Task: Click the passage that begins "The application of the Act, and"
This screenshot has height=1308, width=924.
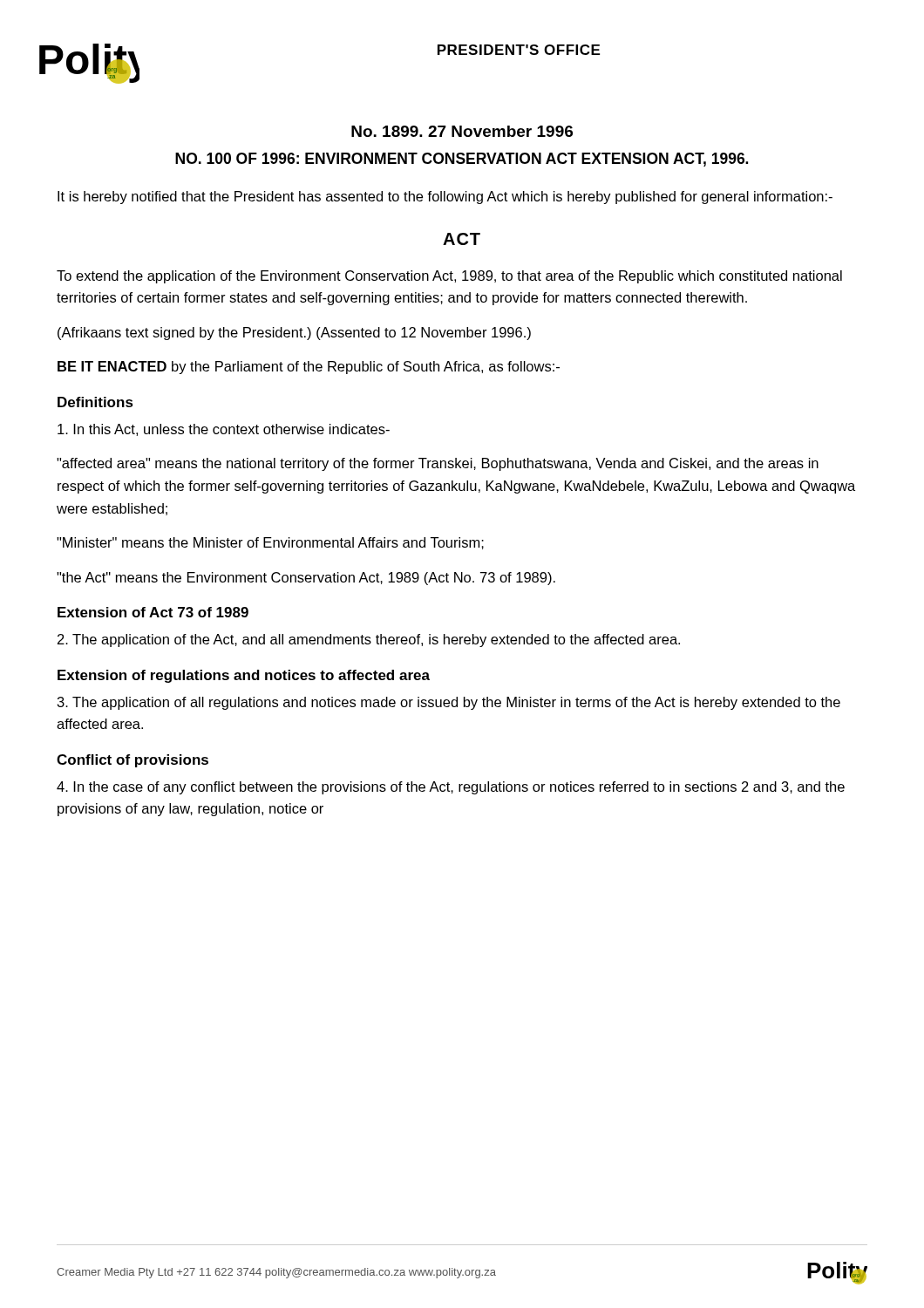Action: 369,639
